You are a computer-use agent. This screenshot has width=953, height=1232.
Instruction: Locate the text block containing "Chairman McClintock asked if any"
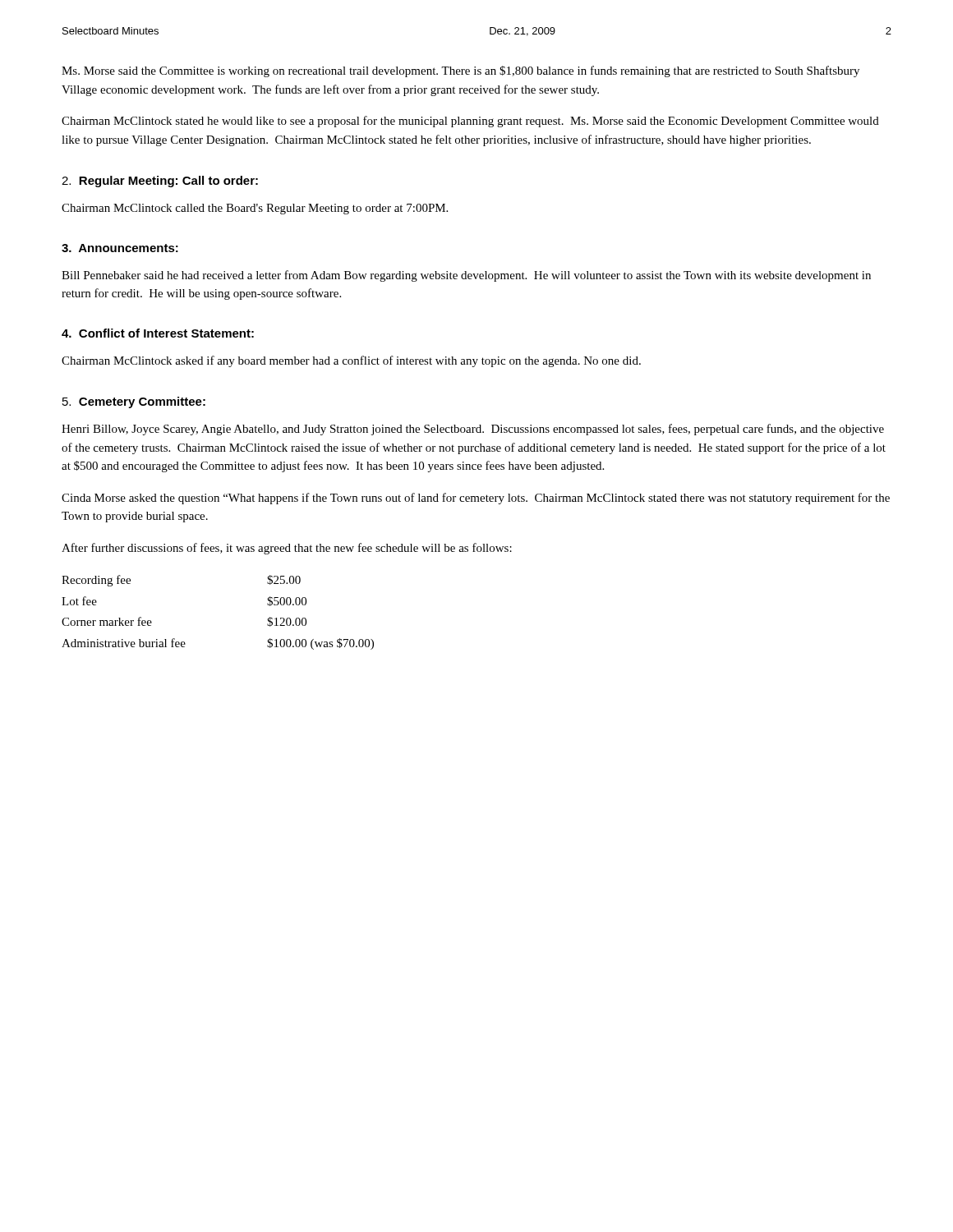pos(352,360)
